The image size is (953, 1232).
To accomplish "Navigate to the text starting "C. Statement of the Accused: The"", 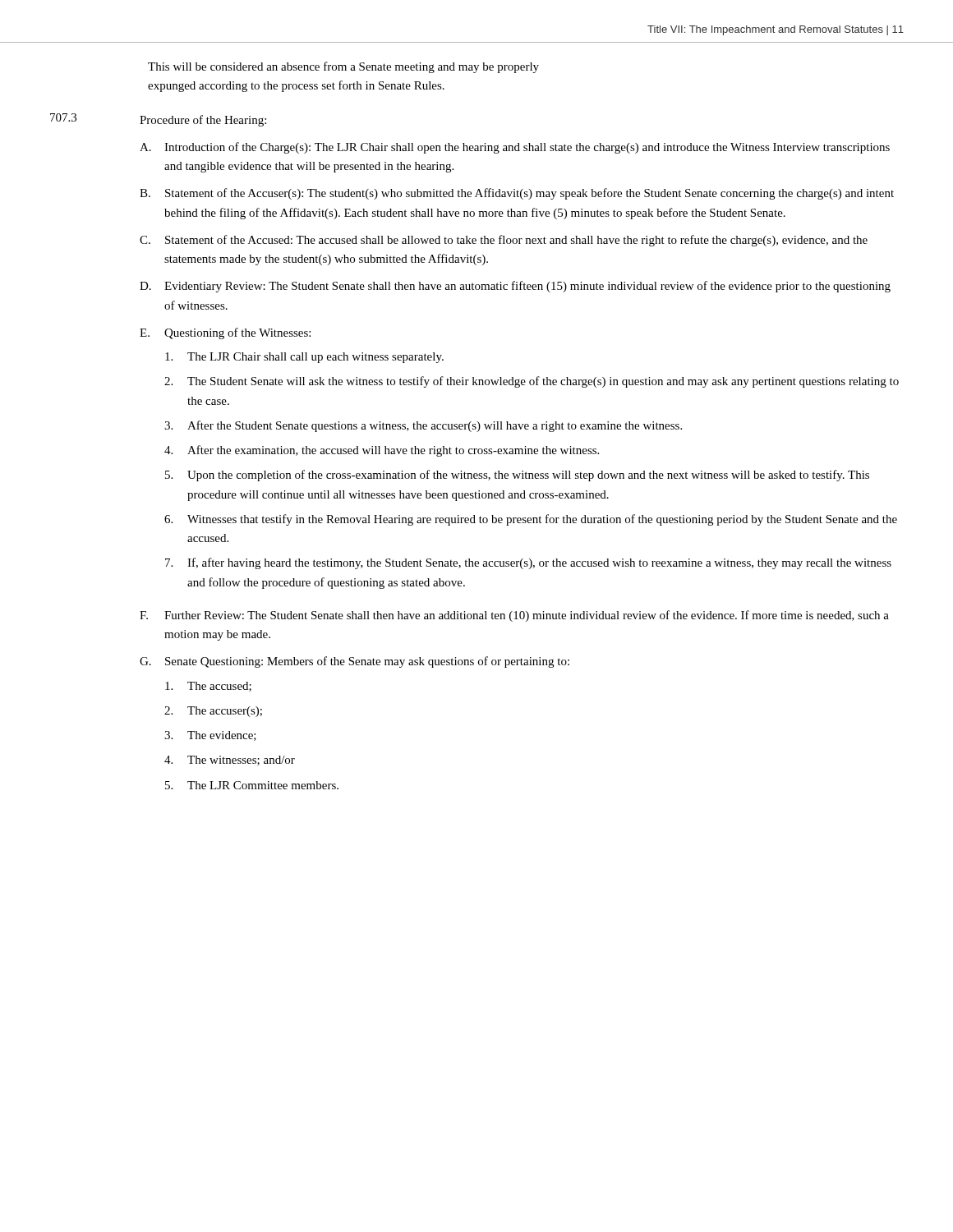I will (522, 250).
